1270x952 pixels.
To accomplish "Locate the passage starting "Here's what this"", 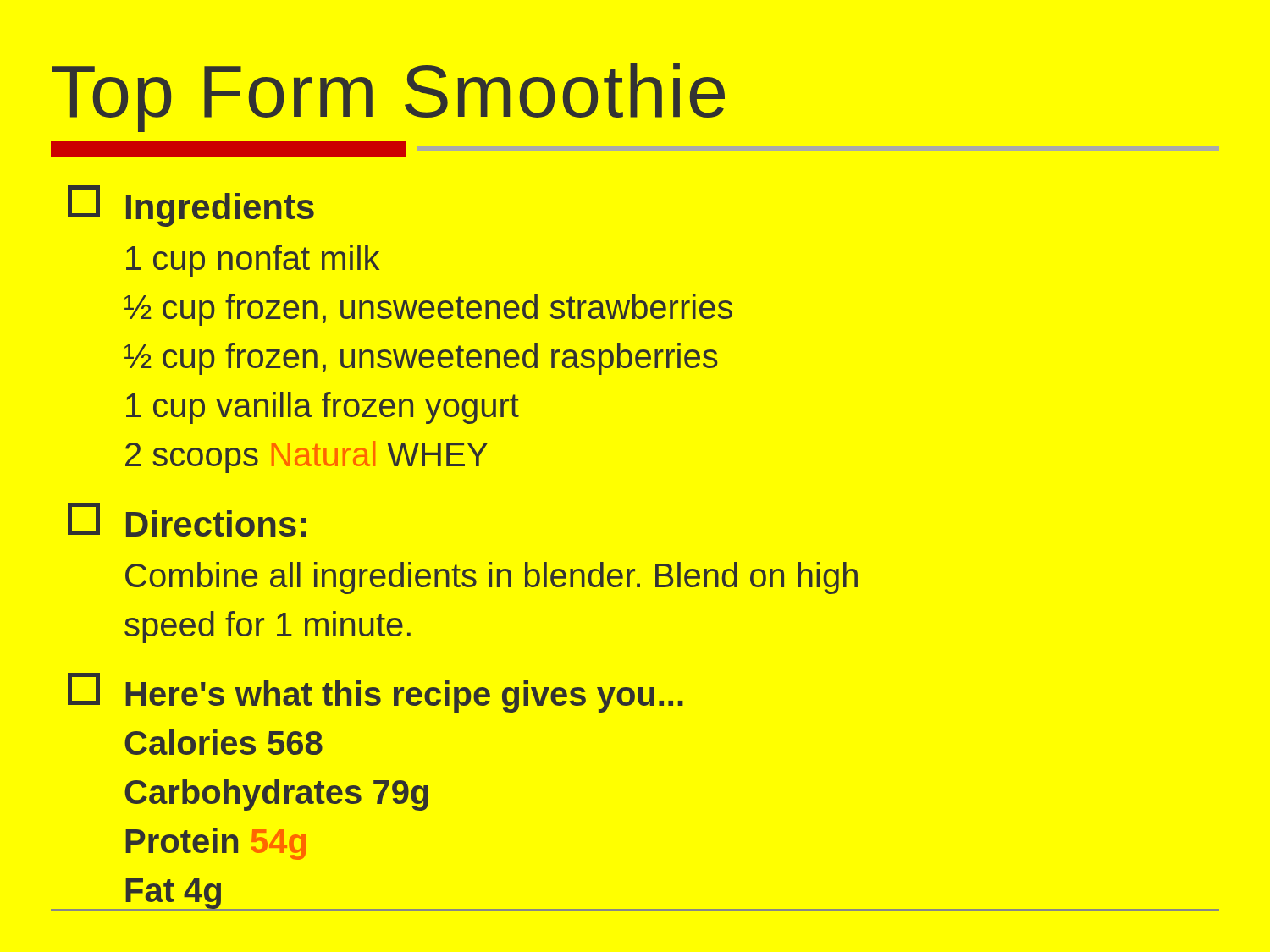I will tap(376, 792).
